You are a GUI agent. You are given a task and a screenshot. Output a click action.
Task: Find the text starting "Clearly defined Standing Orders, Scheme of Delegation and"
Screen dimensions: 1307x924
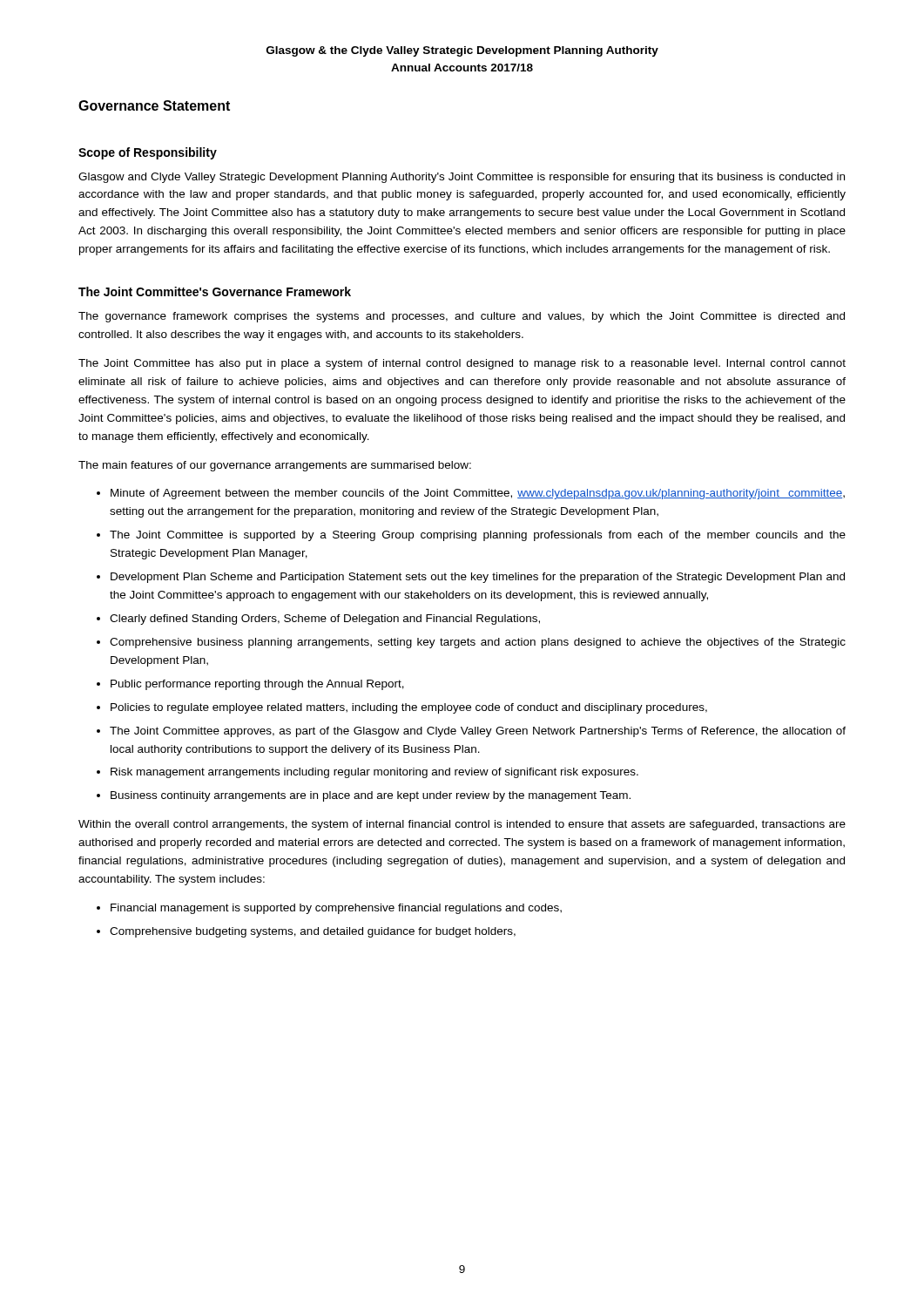(325, 618)
